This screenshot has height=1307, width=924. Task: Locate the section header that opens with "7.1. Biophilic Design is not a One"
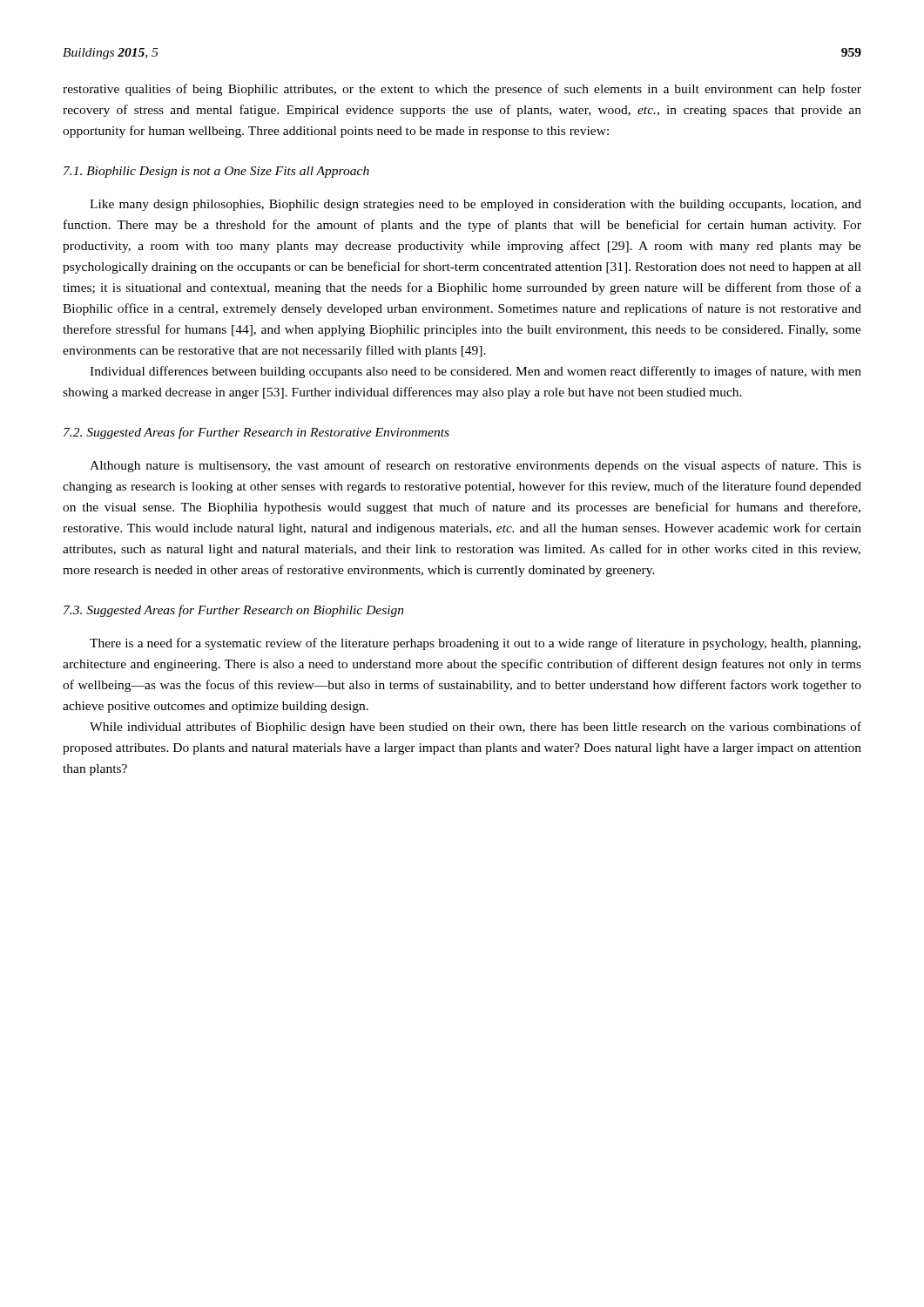[x=216, y=170]
